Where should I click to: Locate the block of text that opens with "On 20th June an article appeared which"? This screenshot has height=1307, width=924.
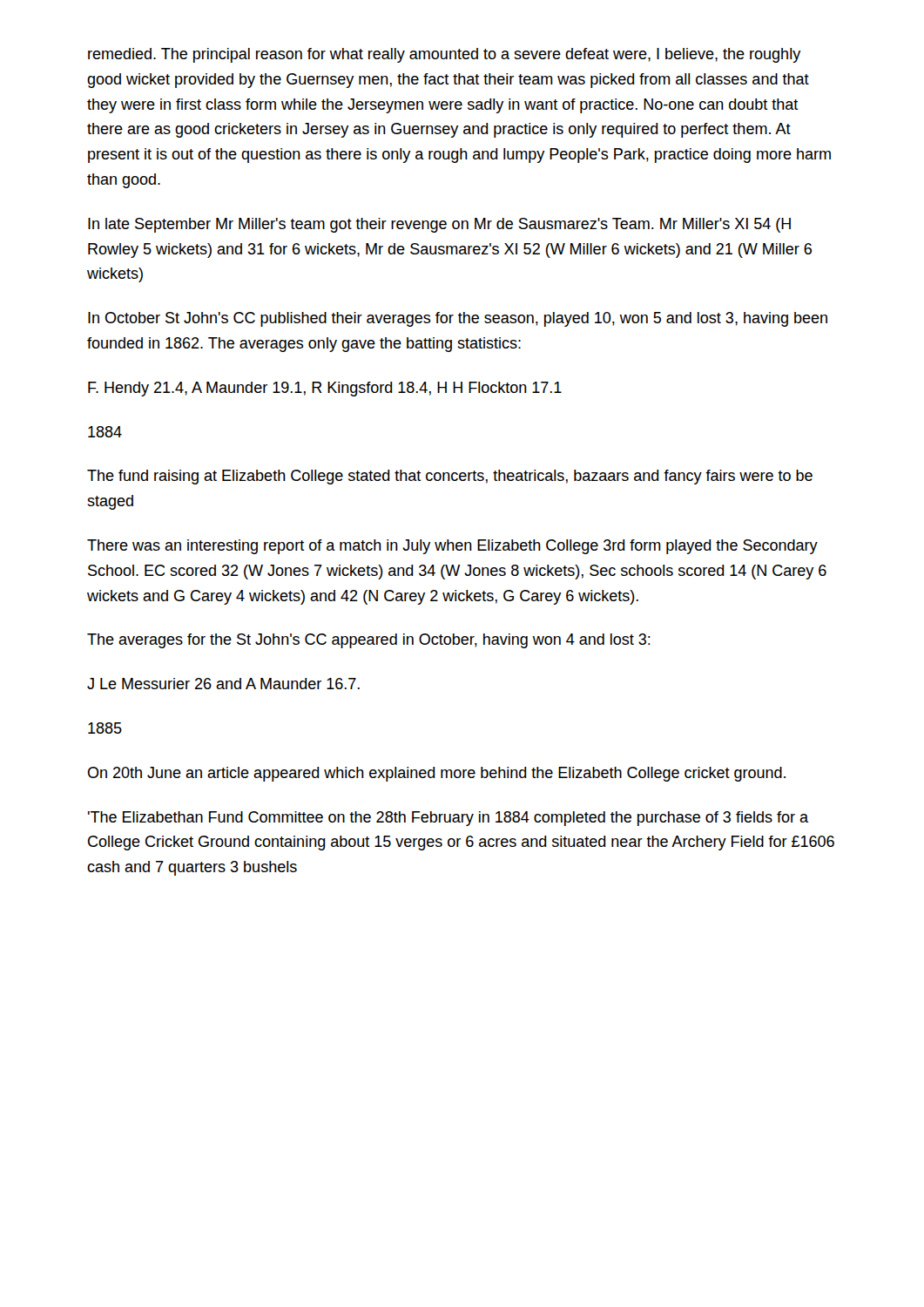(x=437, y=773)
